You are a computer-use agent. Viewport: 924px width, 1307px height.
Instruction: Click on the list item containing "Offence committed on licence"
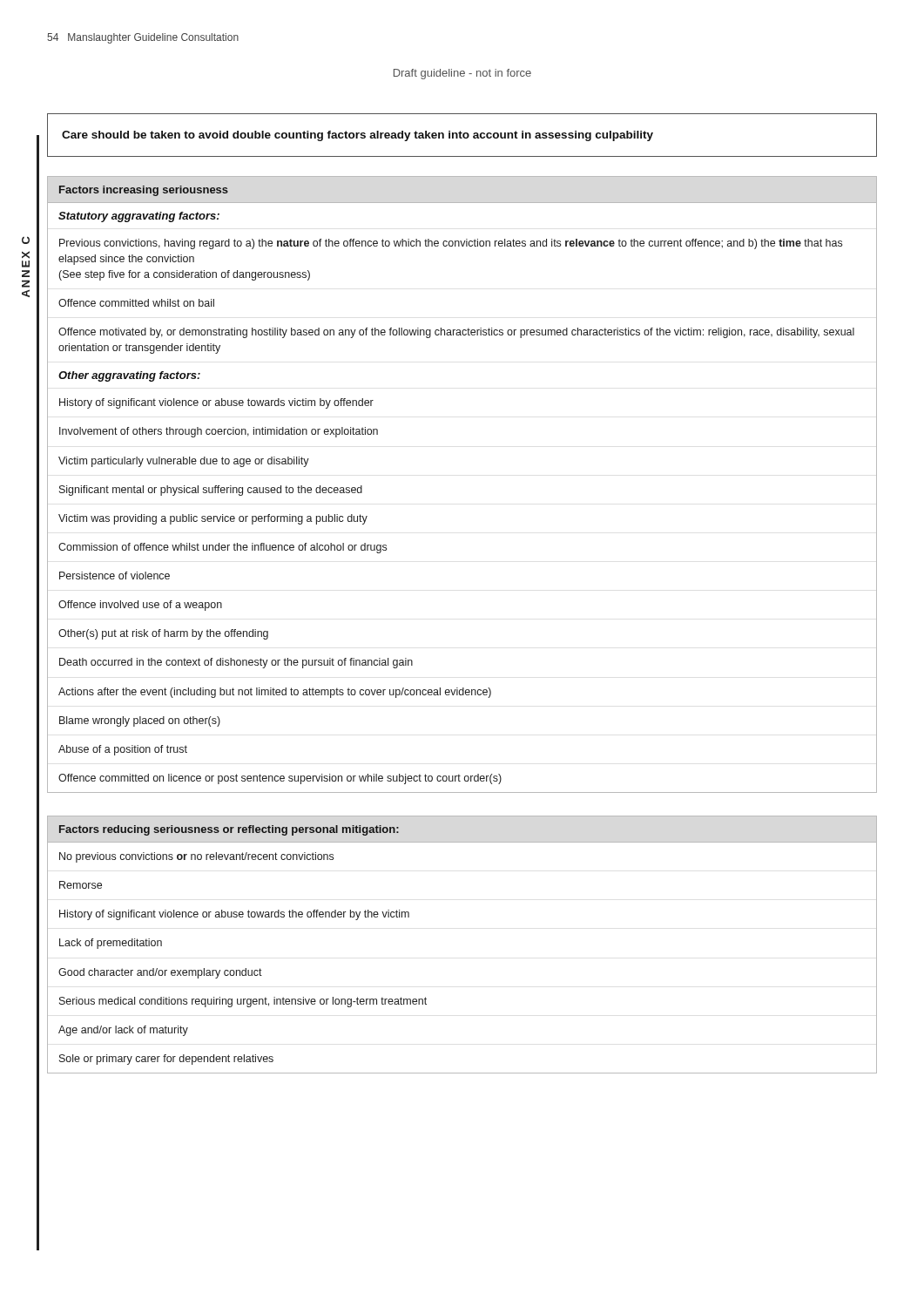(x=280, y=778)
